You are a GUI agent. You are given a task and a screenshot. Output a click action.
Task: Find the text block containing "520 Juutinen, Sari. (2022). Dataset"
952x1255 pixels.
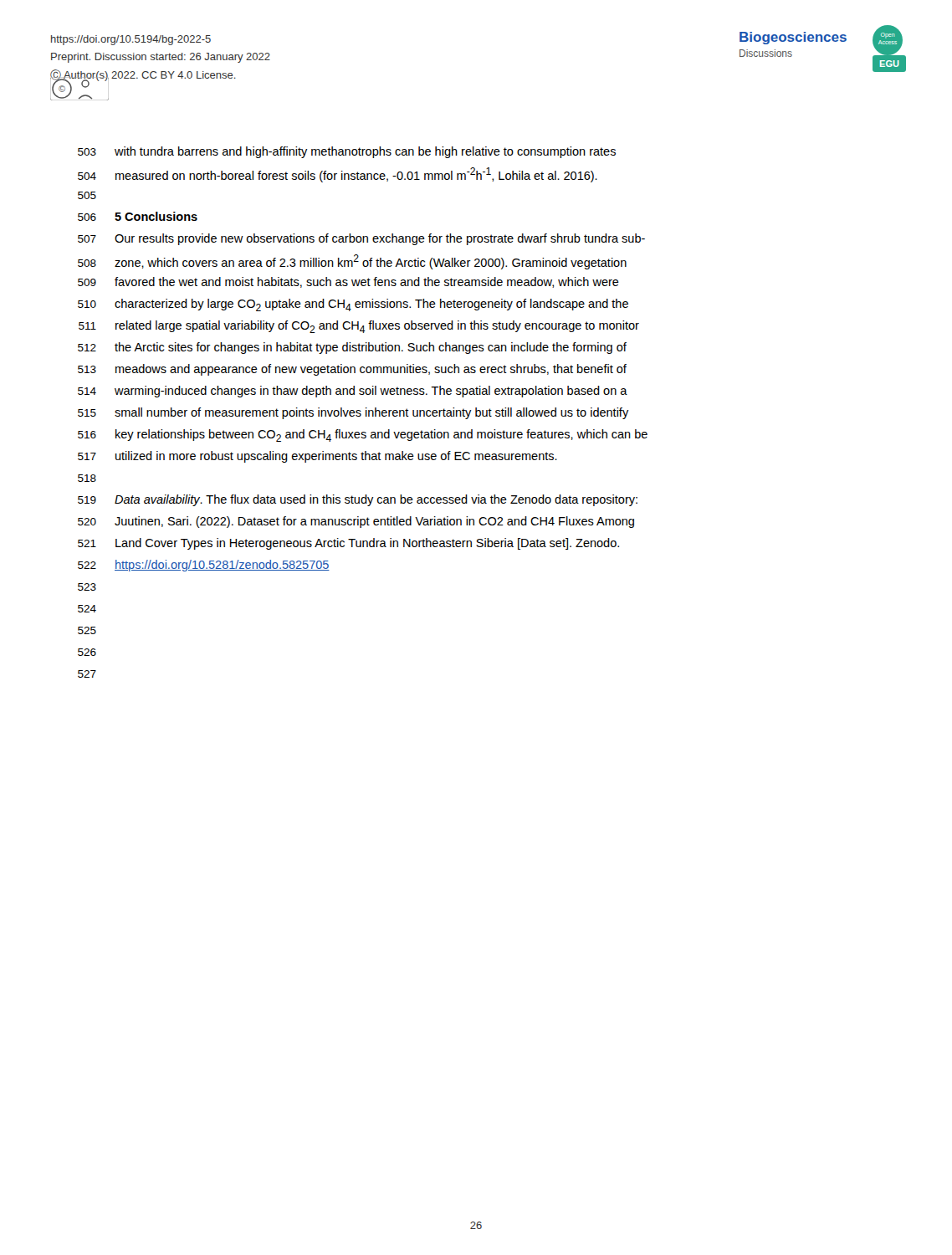click(x=476, y=521)
